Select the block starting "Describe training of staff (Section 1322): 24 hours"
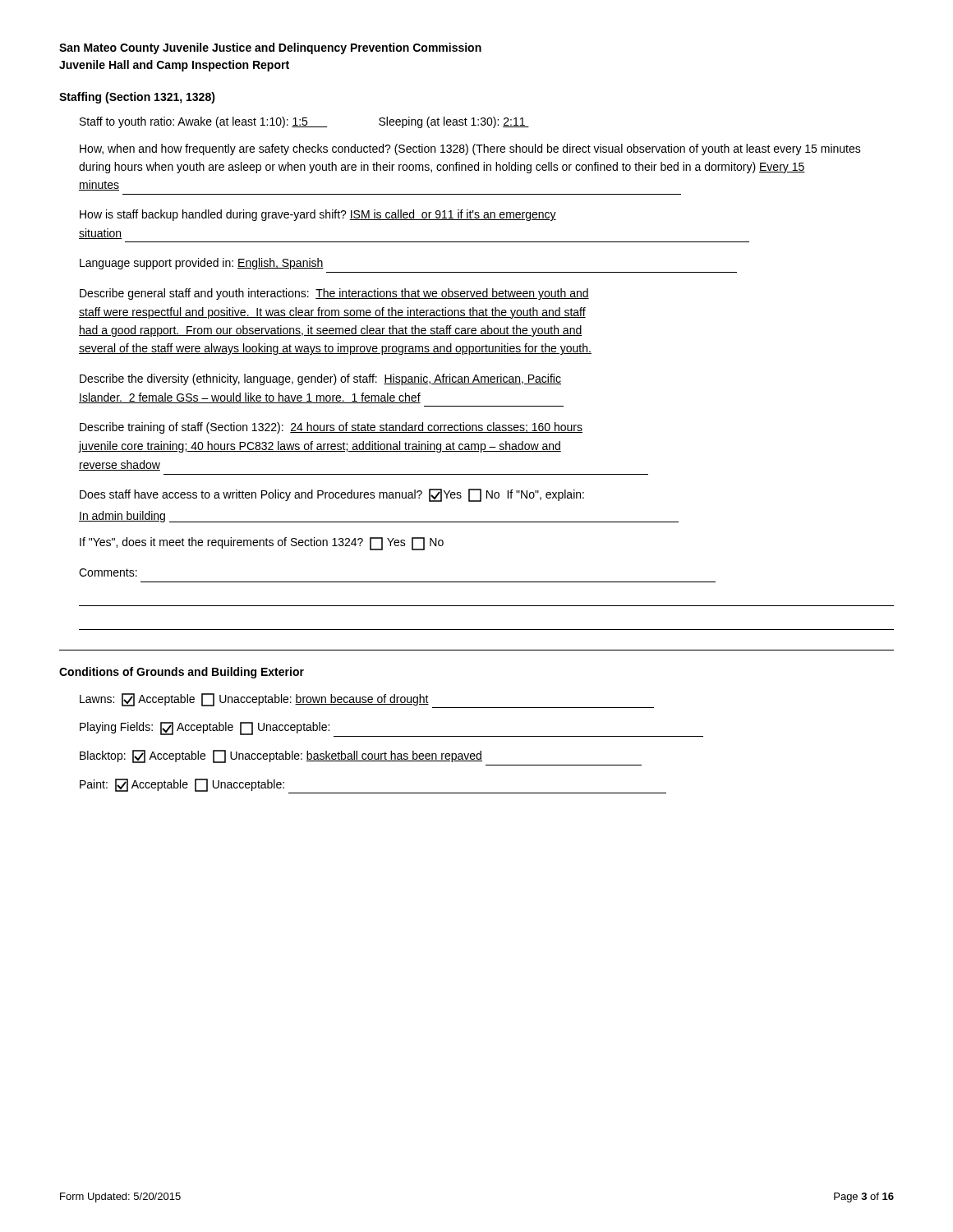Screen dimensions: 1232x953 [x=363, y=448]
